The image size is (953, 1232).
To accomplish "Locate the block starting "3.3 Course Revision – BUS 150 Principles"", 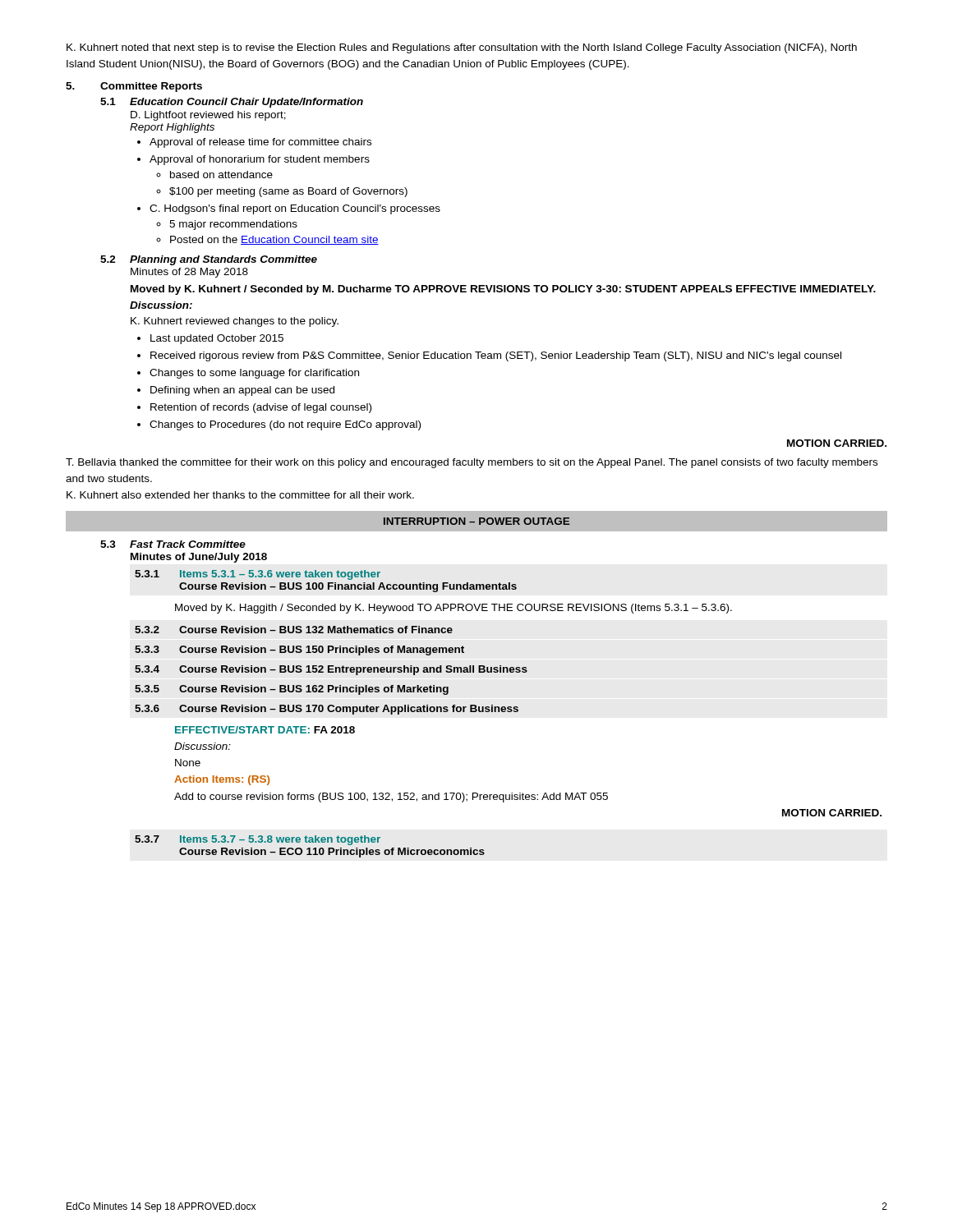I will (299, 650).
